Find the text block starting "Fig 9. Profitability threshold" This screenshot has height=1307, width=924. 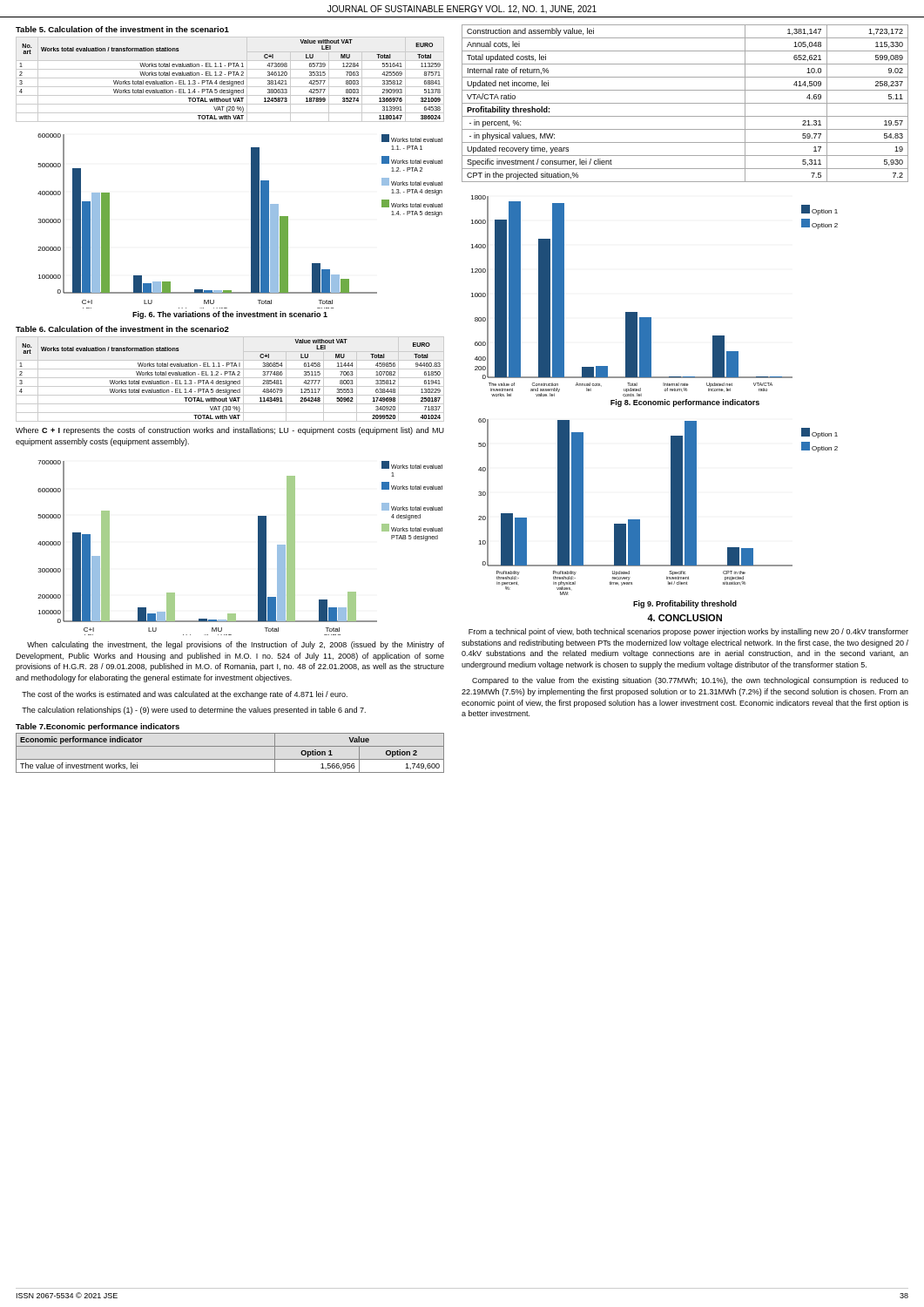(x=685, y=604)
